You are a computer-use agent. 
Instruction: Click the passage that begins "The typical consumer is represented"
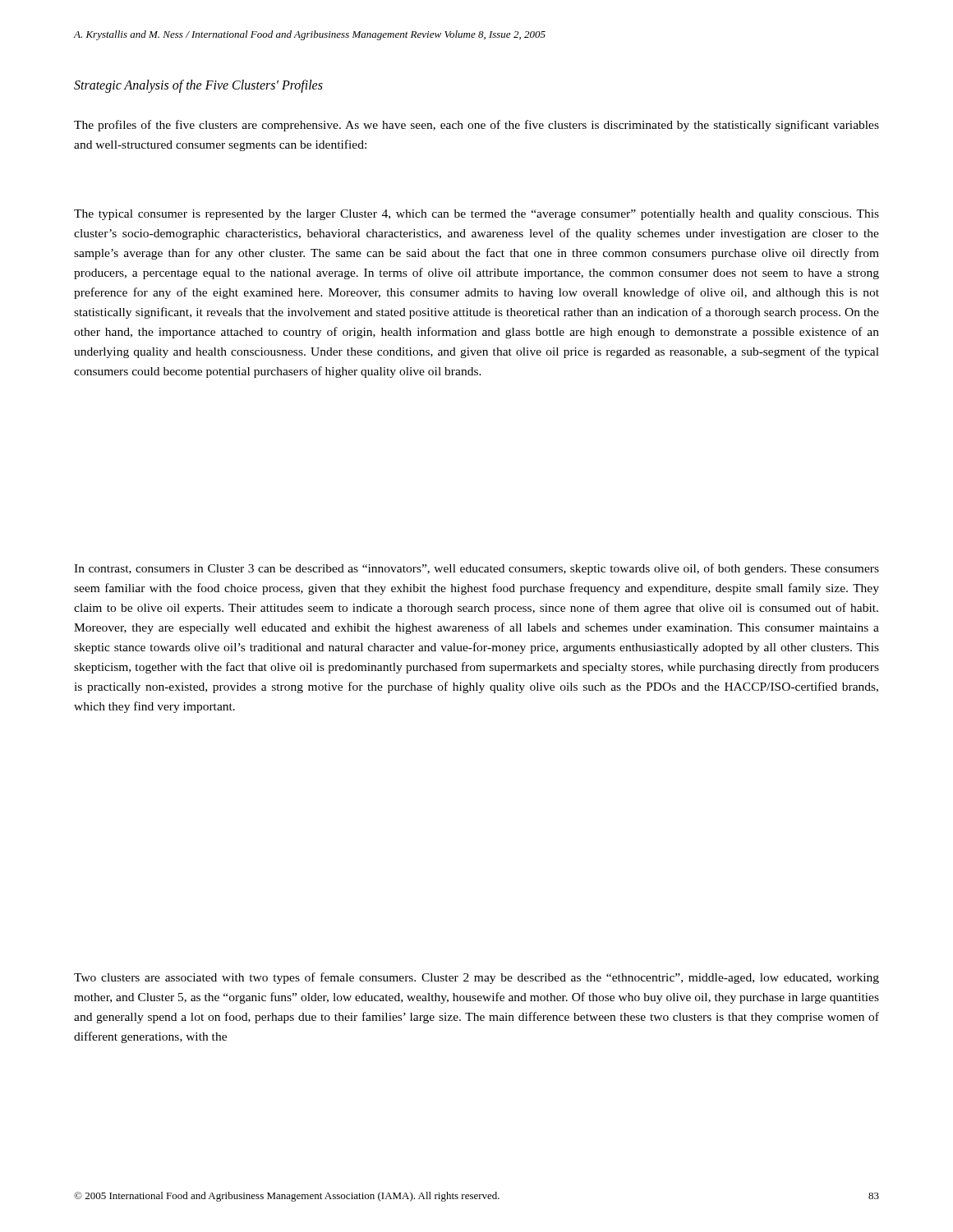[476, 292]
